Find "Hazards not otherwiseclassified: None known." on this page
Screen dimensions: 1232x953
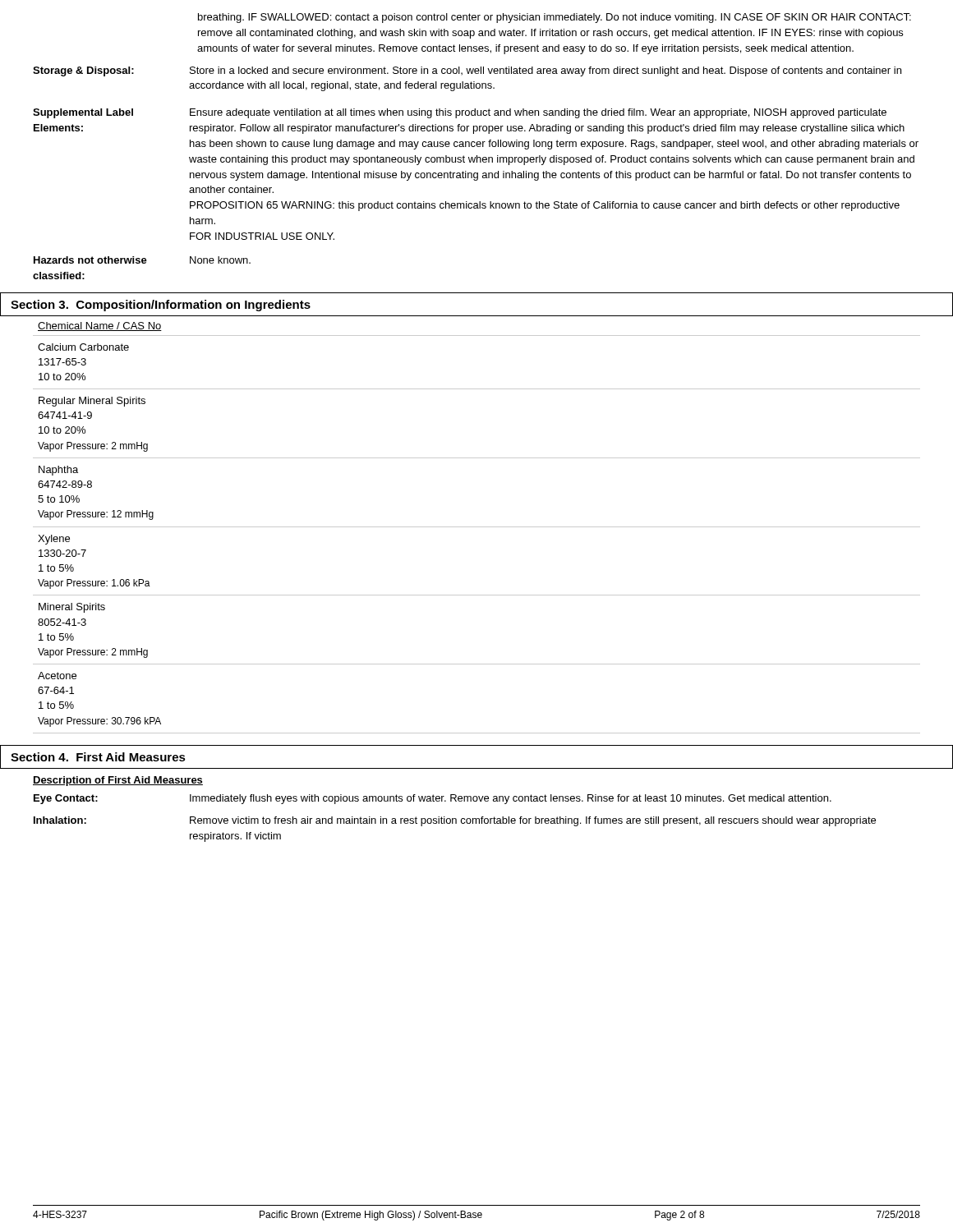click(x=142, y=260)
